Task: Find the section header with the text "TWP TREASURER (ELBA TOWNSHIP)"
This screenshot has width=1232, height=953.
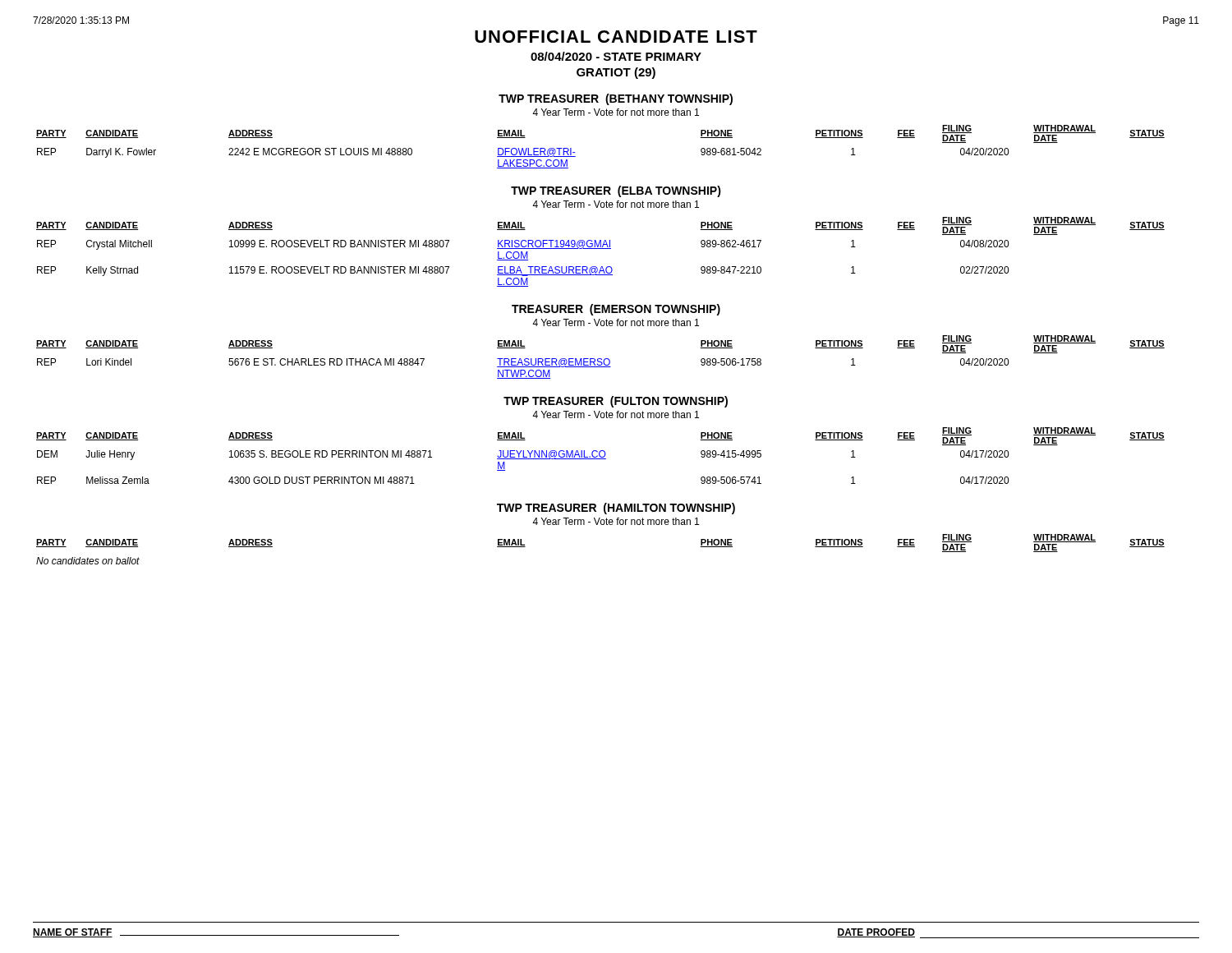Action: [616, 191]
